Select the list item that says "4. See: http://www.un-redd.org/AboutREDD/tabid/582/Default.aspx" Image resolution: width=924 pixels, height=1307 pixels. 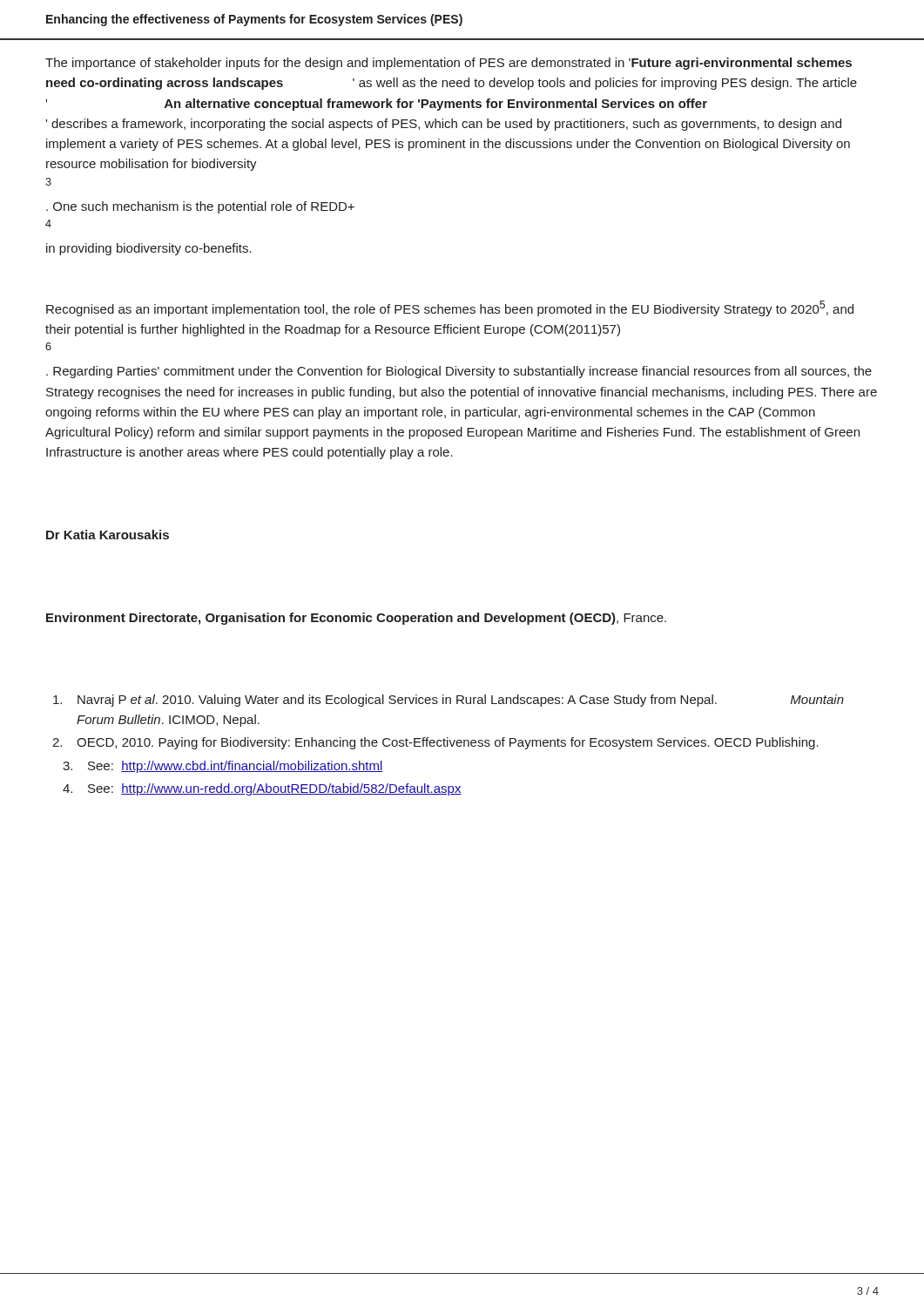point(262,789)
